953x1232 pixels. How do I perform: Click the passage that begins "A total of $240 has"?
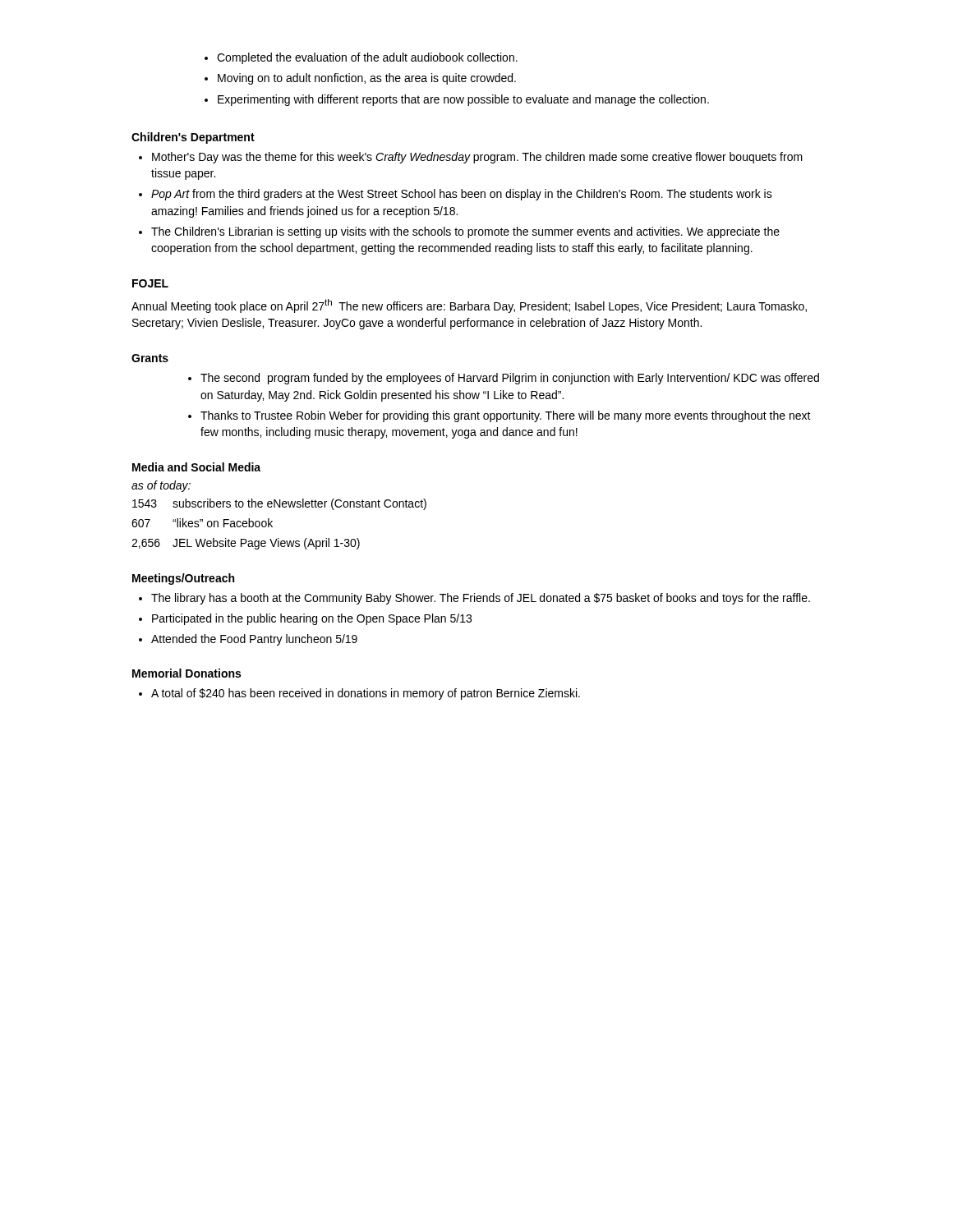pos(486,694)
